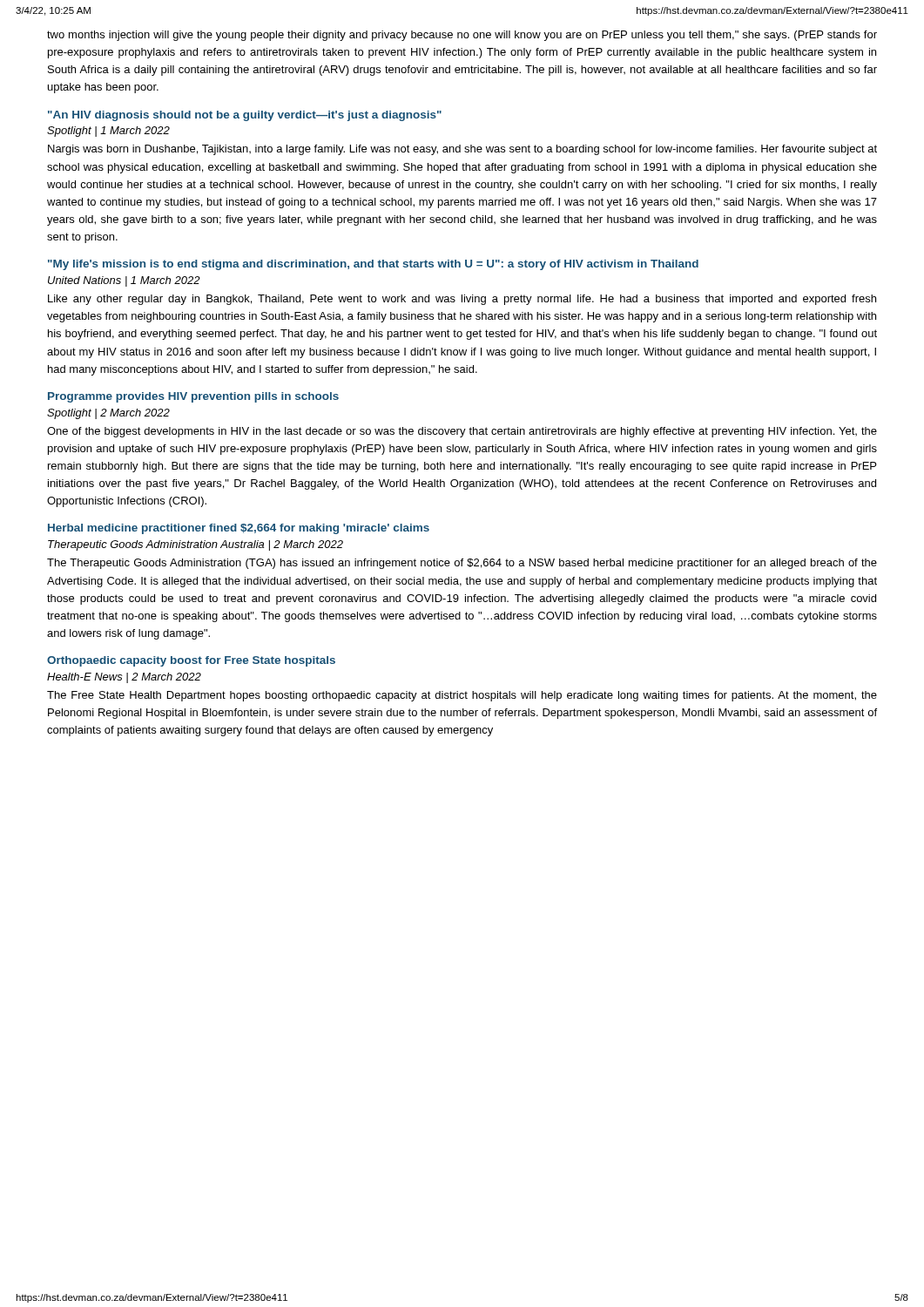Click on the region starting "Programme provides HIV"
924x1307 pixels.
pyautogui.click(x=193, y=396)
